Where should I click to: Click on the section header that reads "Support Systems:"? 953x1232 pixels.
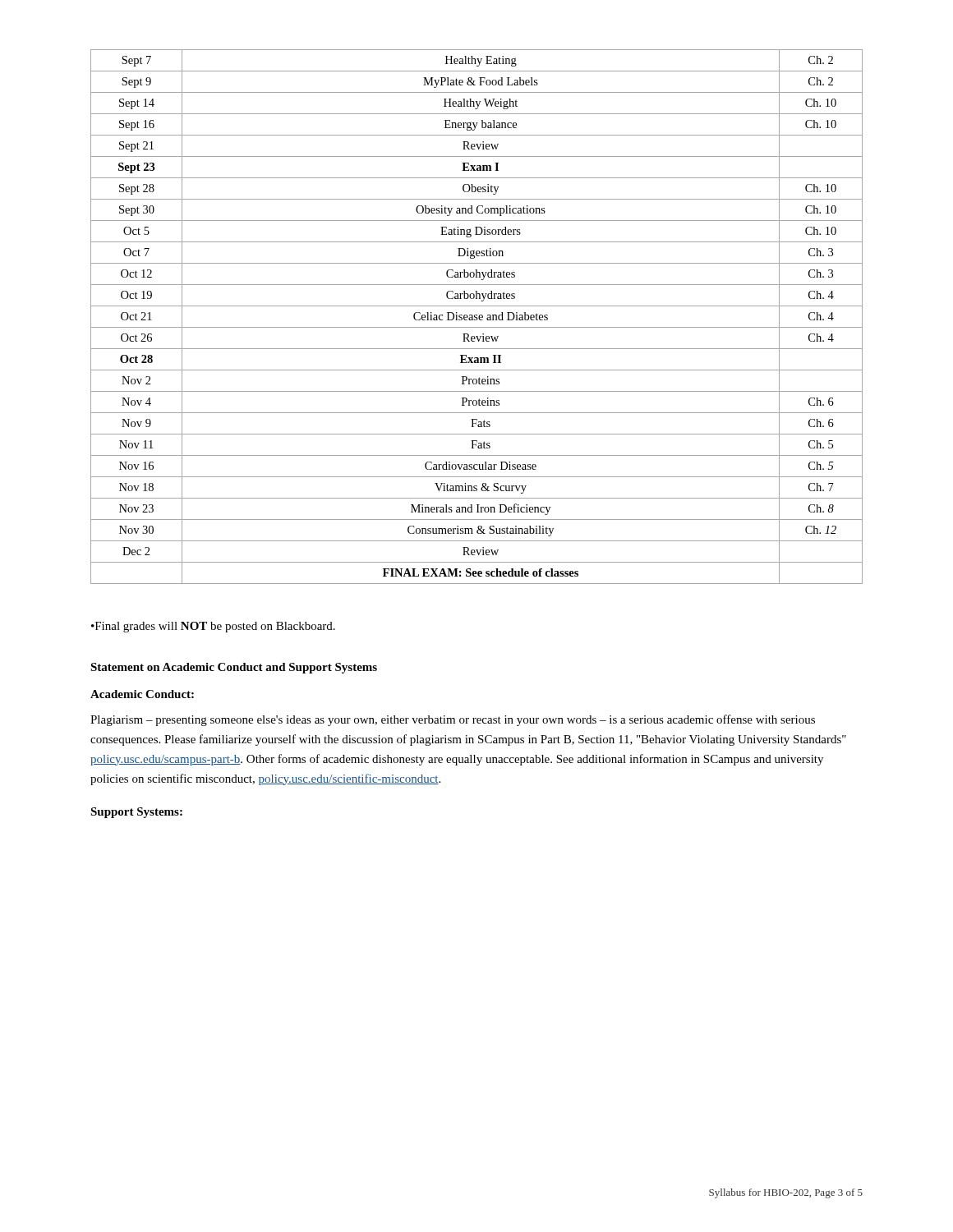[137, 811]
